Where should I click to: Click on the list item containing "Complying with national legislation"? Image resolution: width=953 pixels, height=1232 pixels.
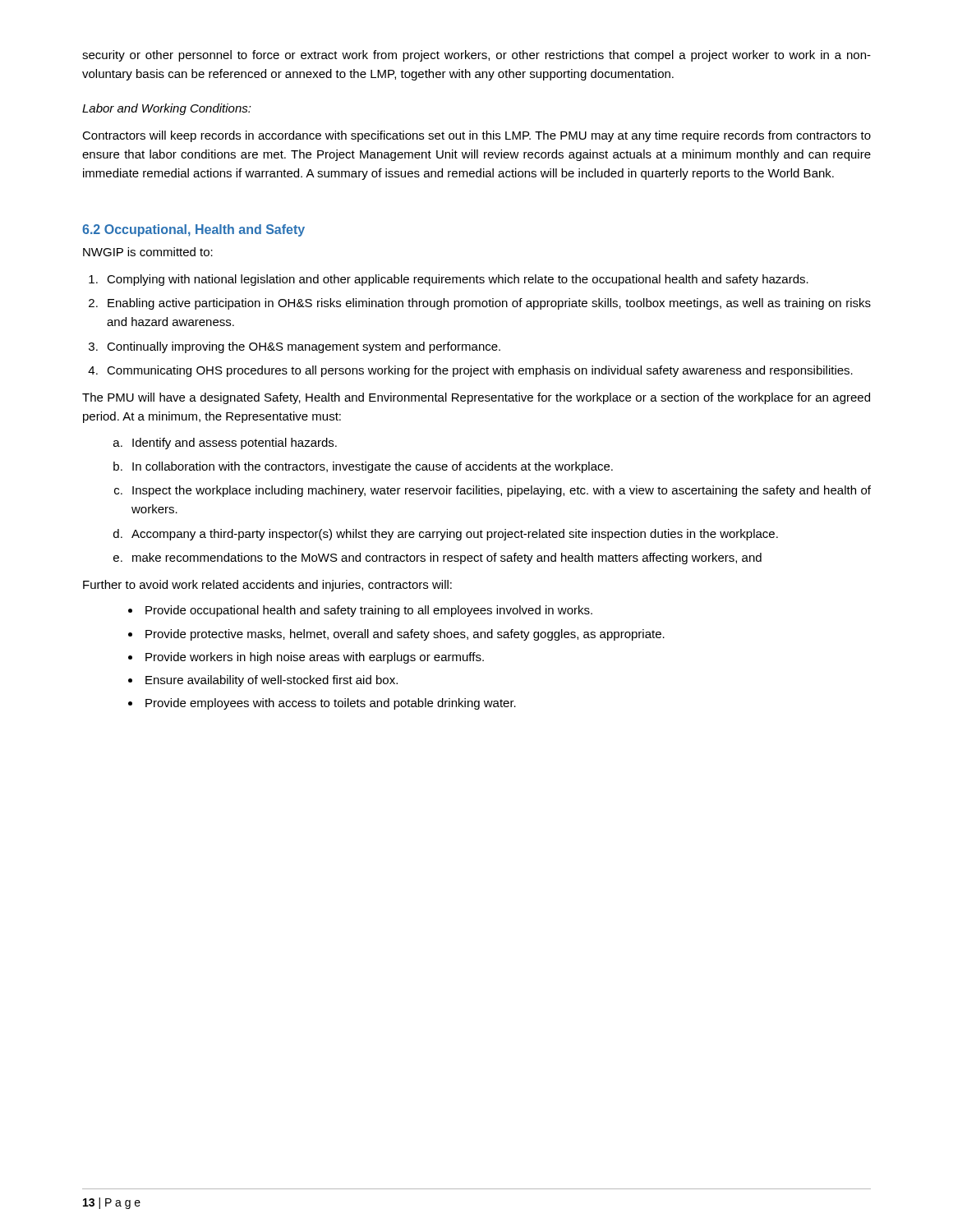458,279
